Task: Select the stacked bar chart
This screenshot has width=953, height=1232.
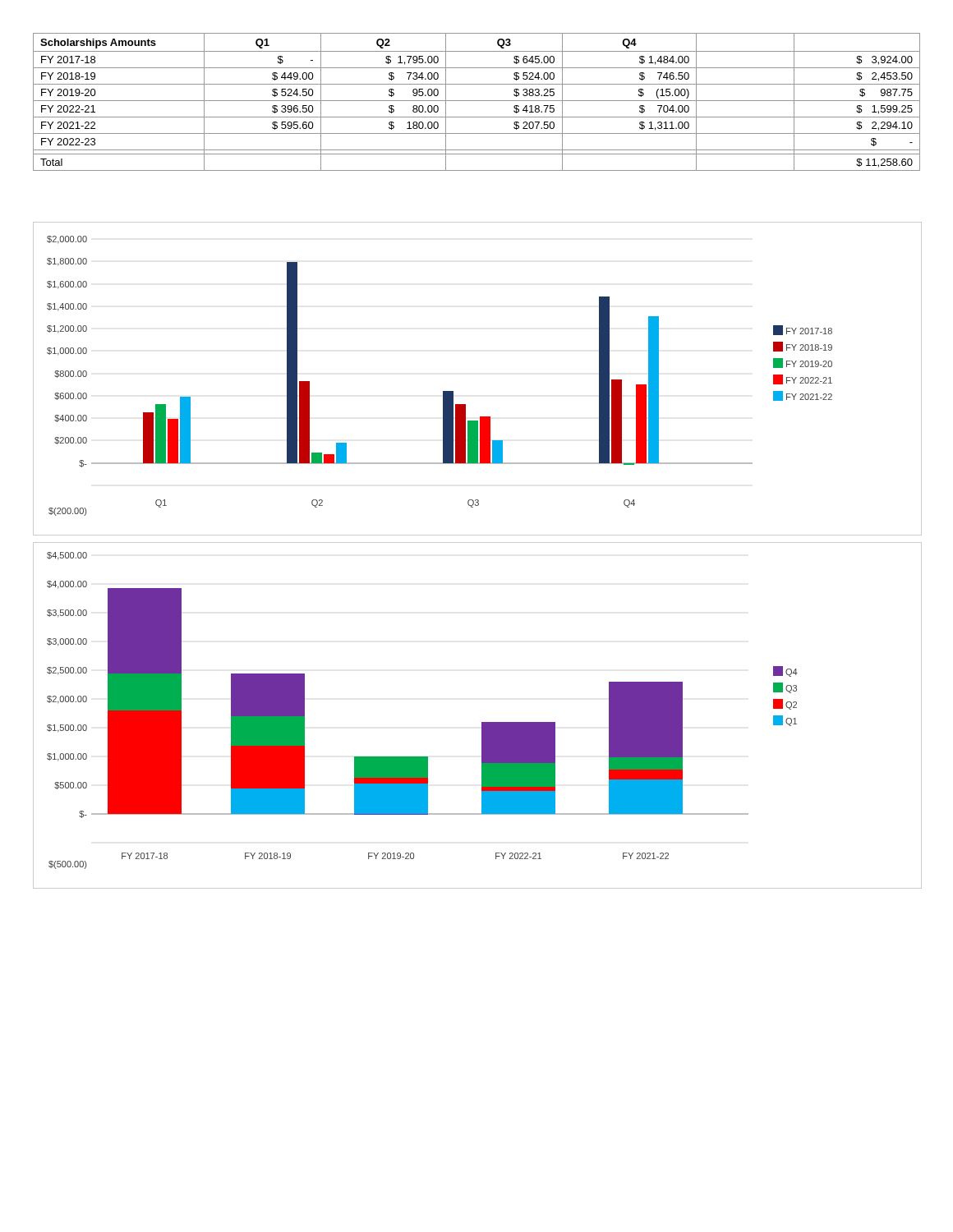Action: (477, 715)
